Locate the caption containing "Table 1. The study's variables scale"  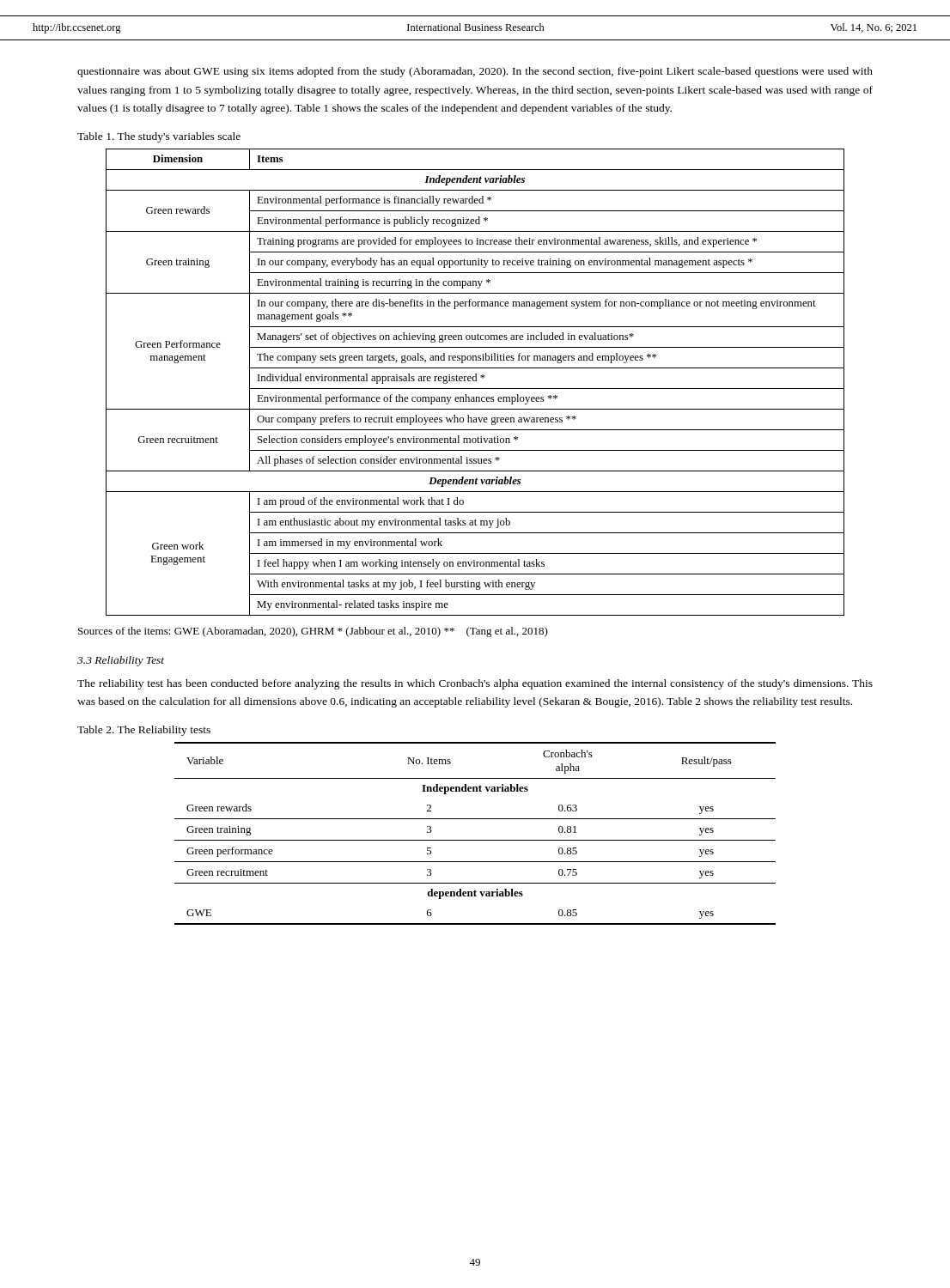click(x=159, y=136)
